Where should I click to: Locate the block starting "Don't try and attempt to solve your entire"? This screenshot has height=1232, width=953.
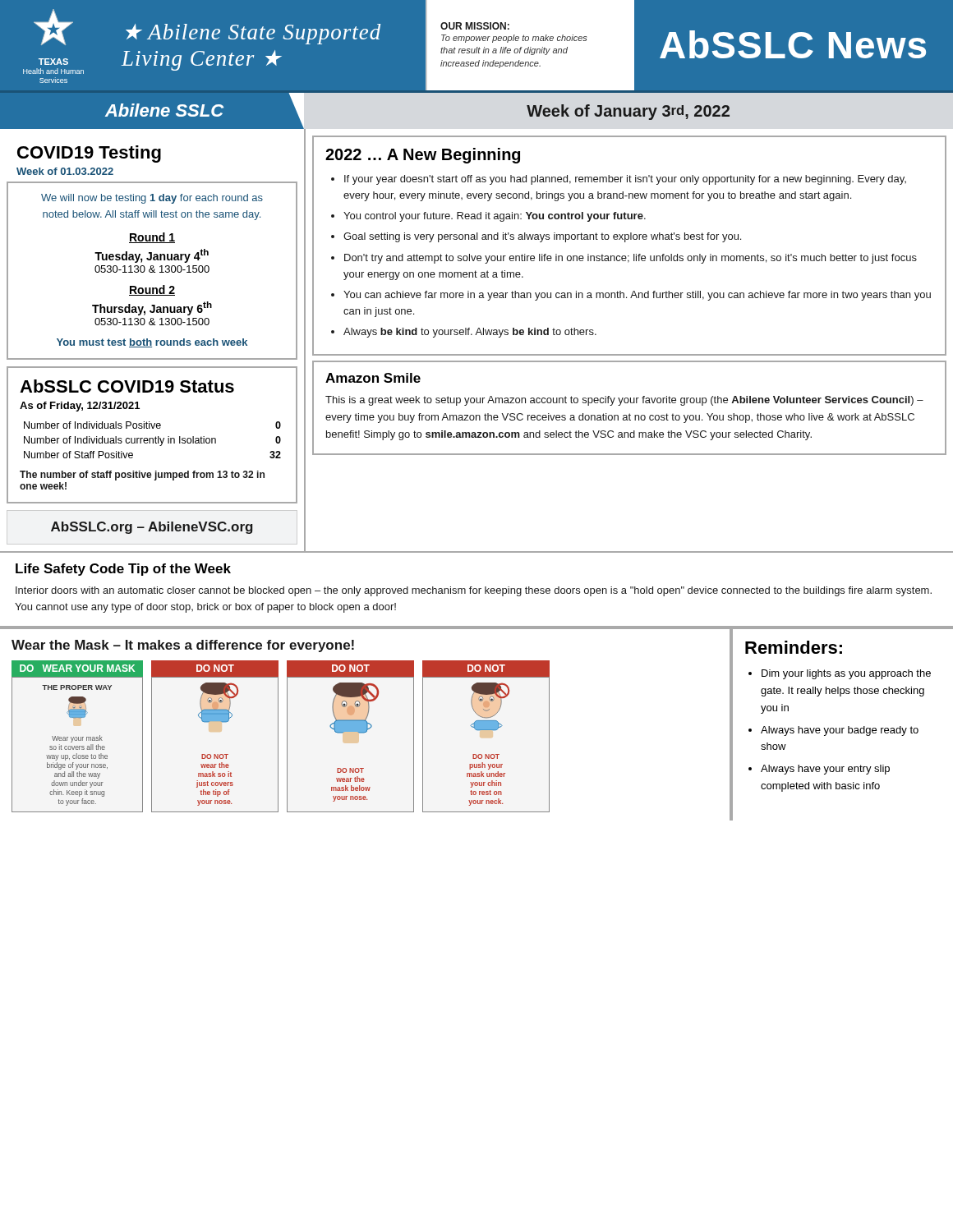point(630,265)
